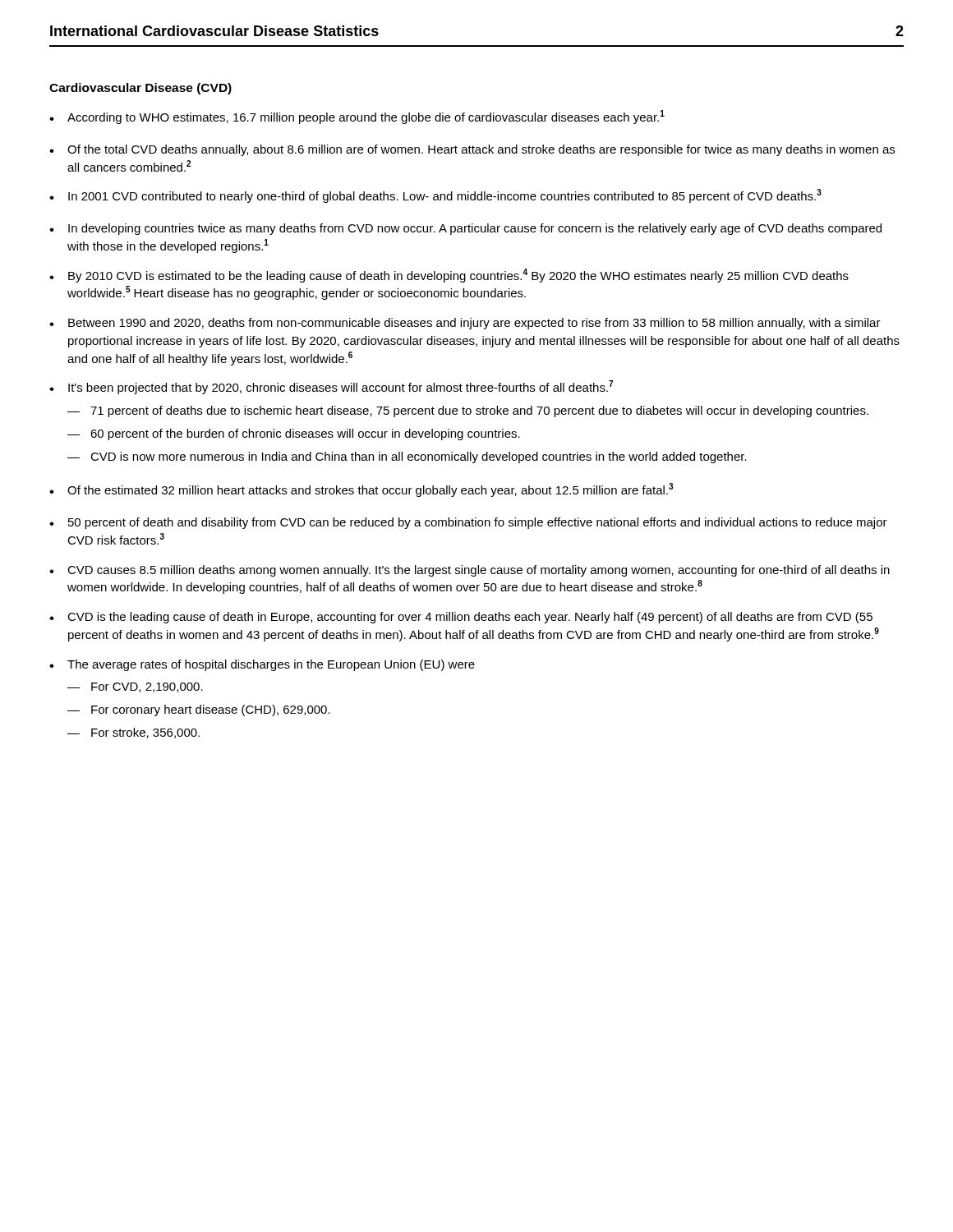Click the passage that begins "— CVD is now more"
This screenshot has height=1232, width=953.
coord(486,456)
